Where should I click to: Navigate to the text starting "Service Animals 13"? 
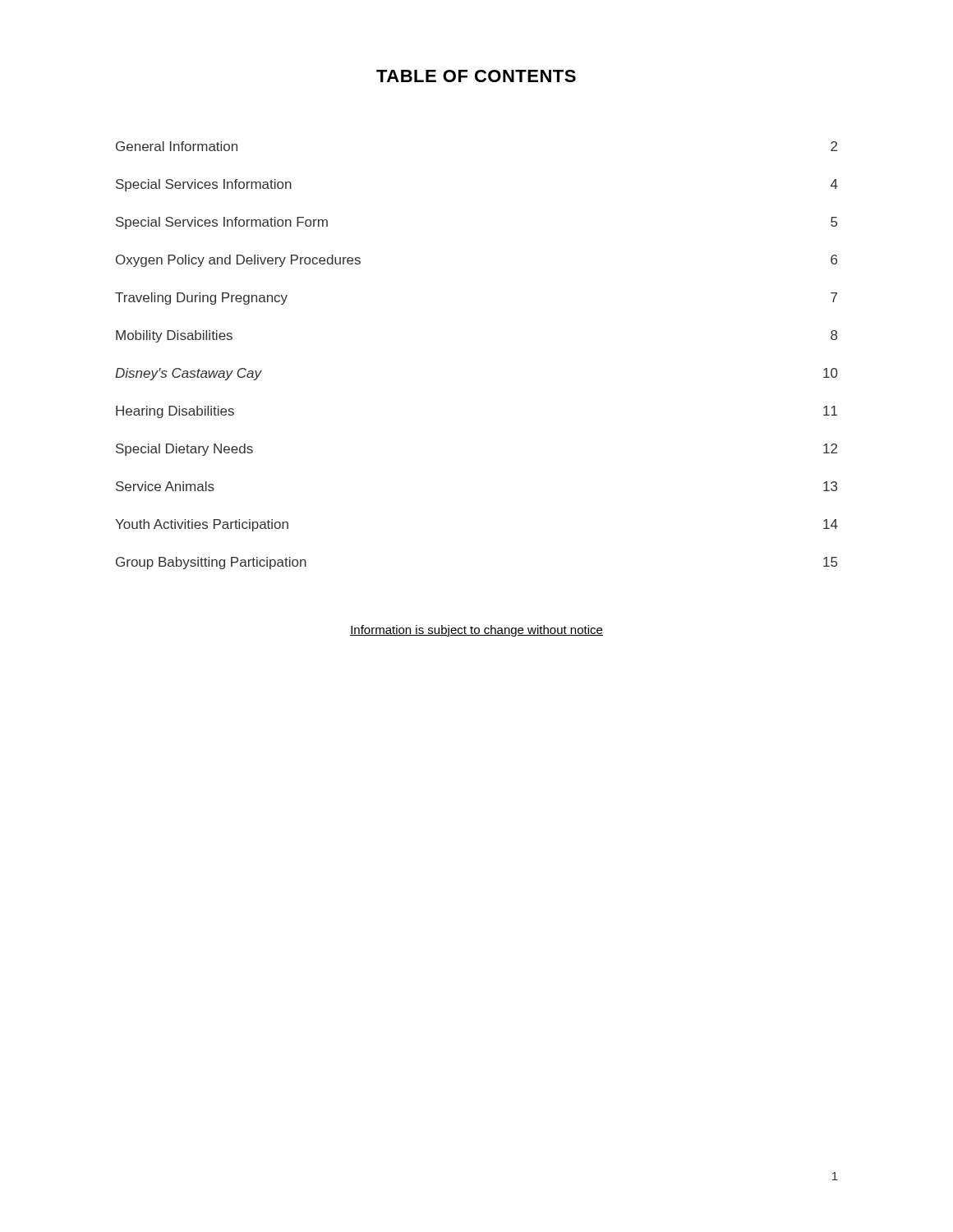click(168, 486)
